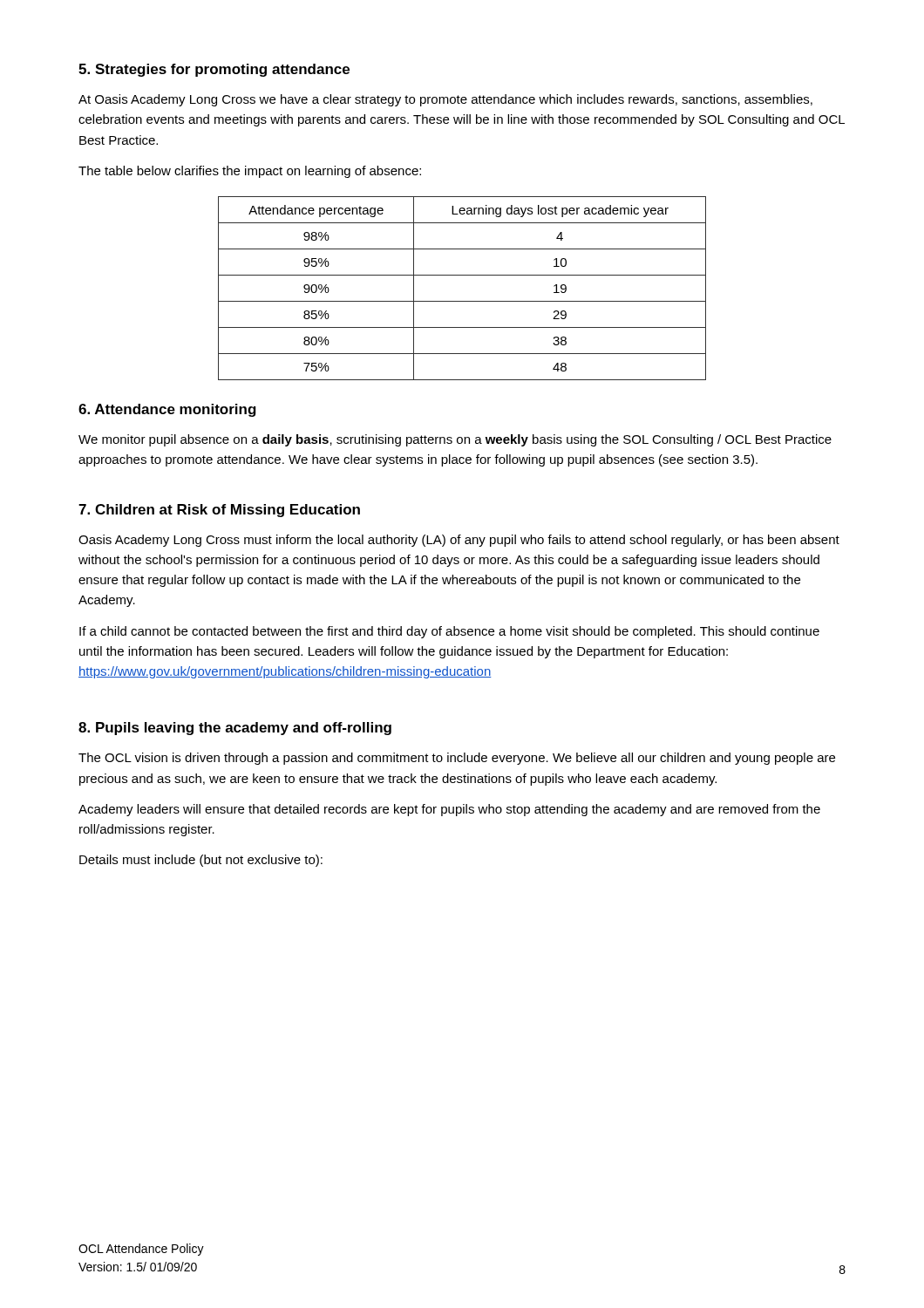Locate the section header that reads "6. Attendance monitoring"
The width and height of the screenshot is (924, 1308).
[168, 409]
